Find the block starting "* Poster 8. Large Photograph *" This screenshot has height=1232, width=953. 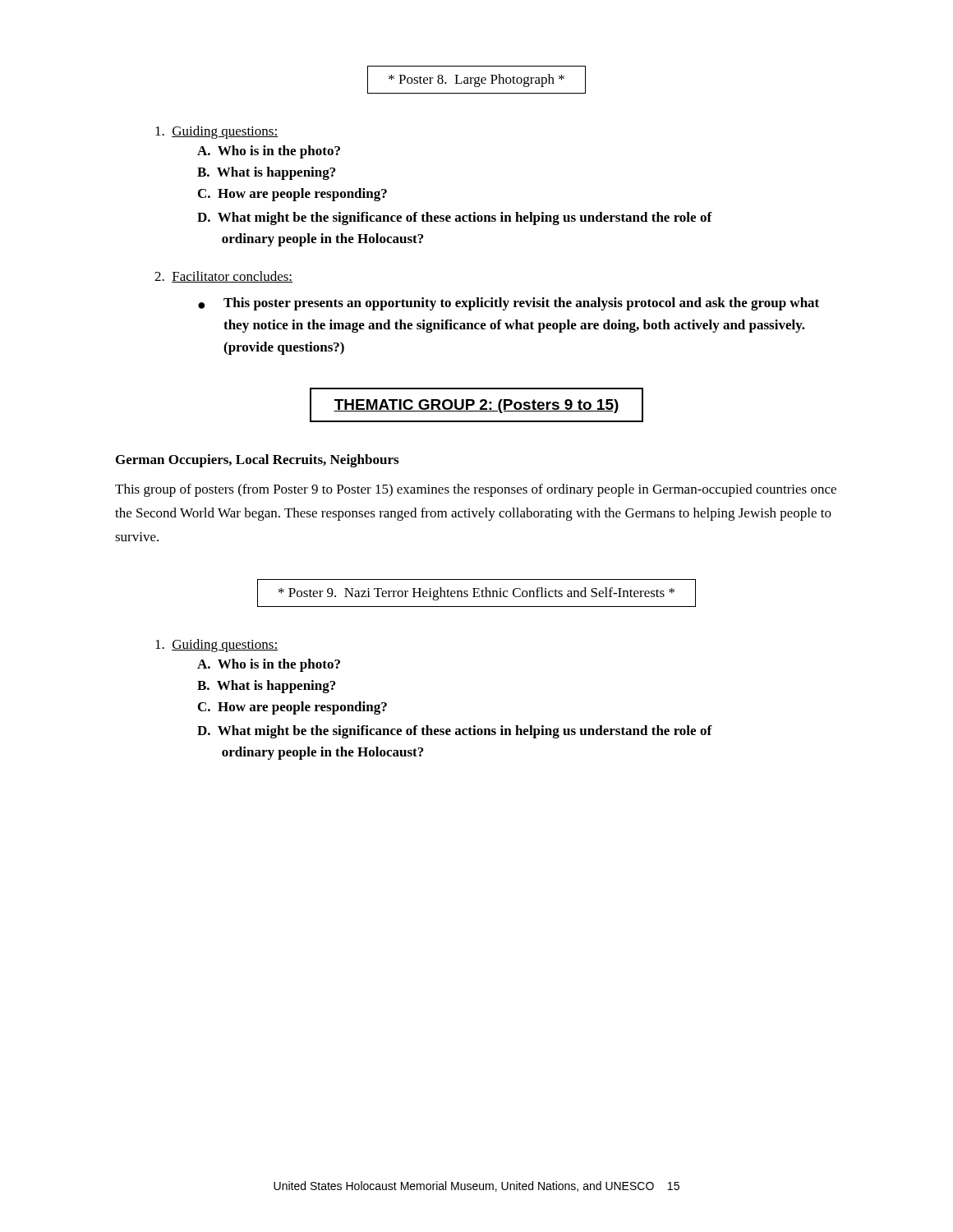[x=476, y=80]
